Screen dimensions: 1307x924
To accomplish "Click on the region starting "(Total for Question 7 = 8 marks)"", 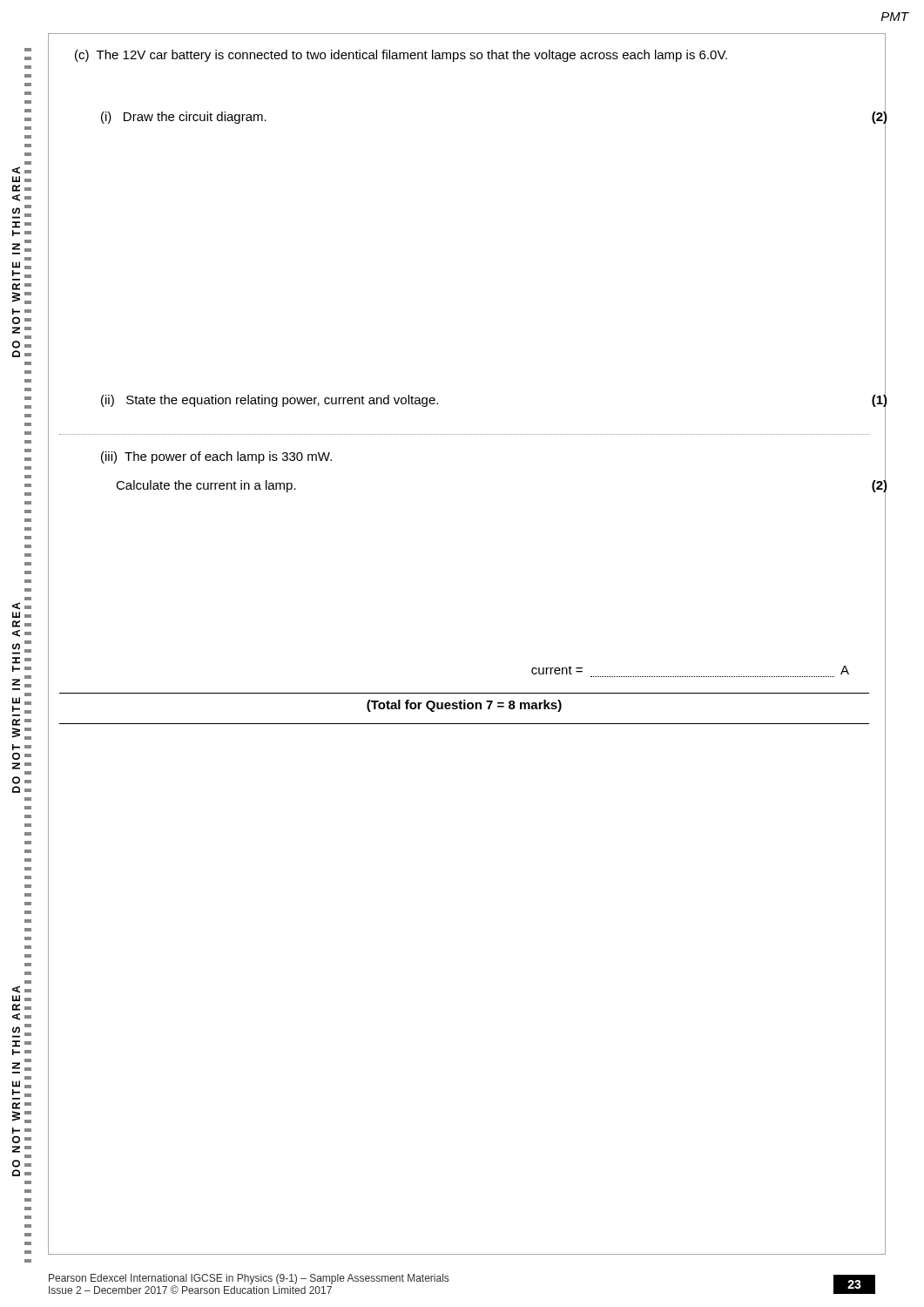I will pos(464,704).
